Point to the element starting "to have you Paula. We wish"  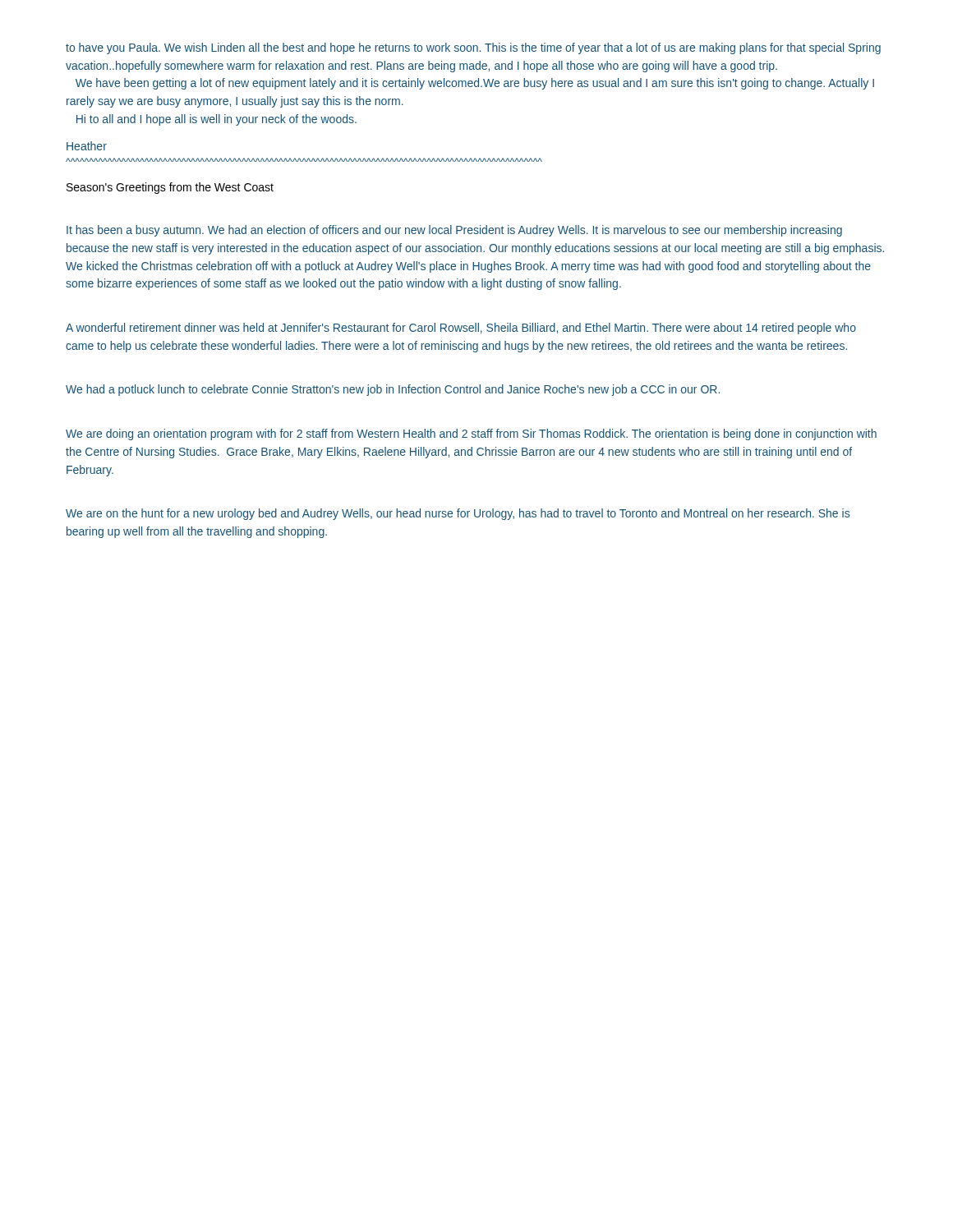473,83
